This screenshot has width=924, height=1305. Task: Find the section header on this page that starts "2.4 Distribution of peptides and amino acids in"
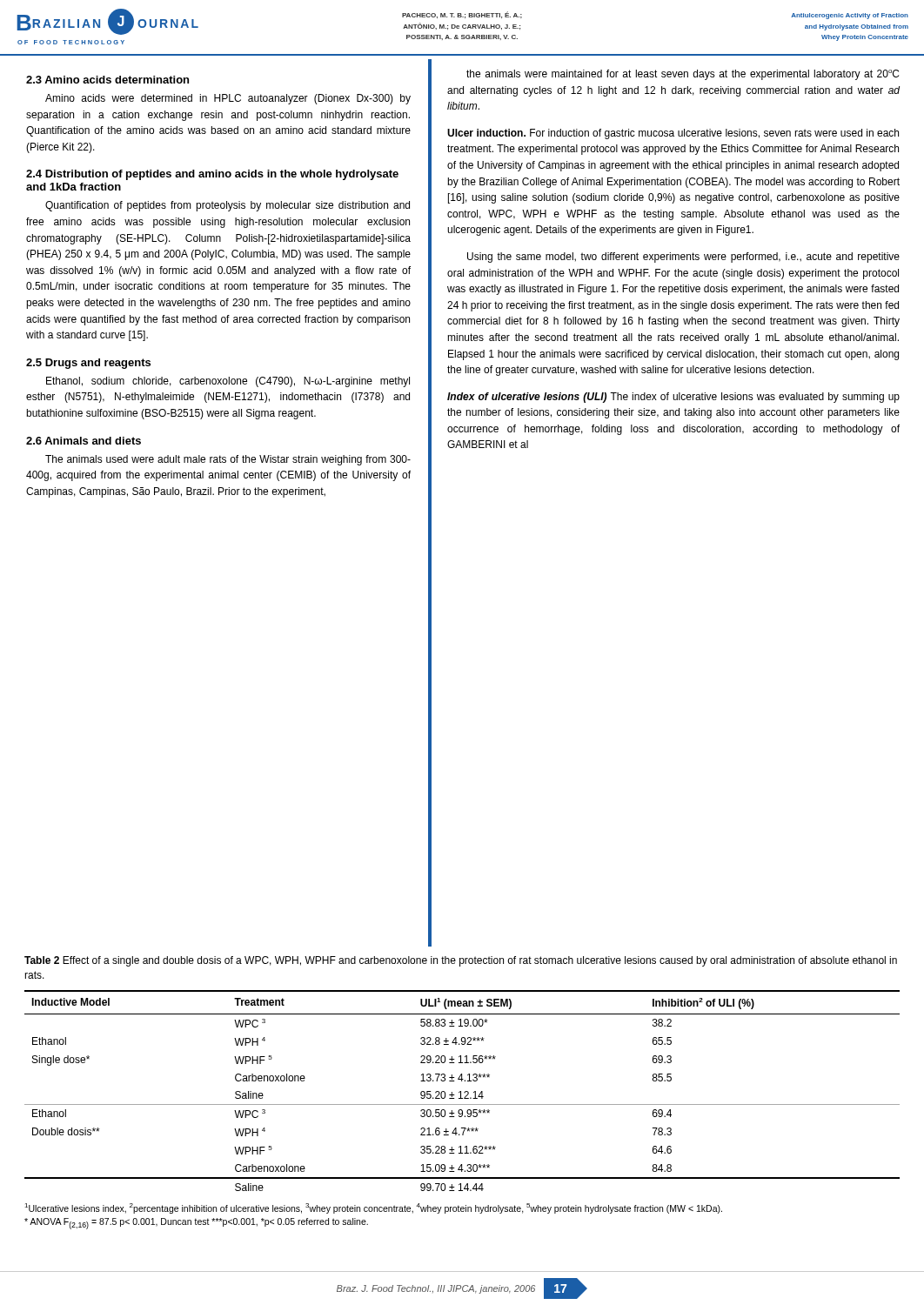point(212,180)
